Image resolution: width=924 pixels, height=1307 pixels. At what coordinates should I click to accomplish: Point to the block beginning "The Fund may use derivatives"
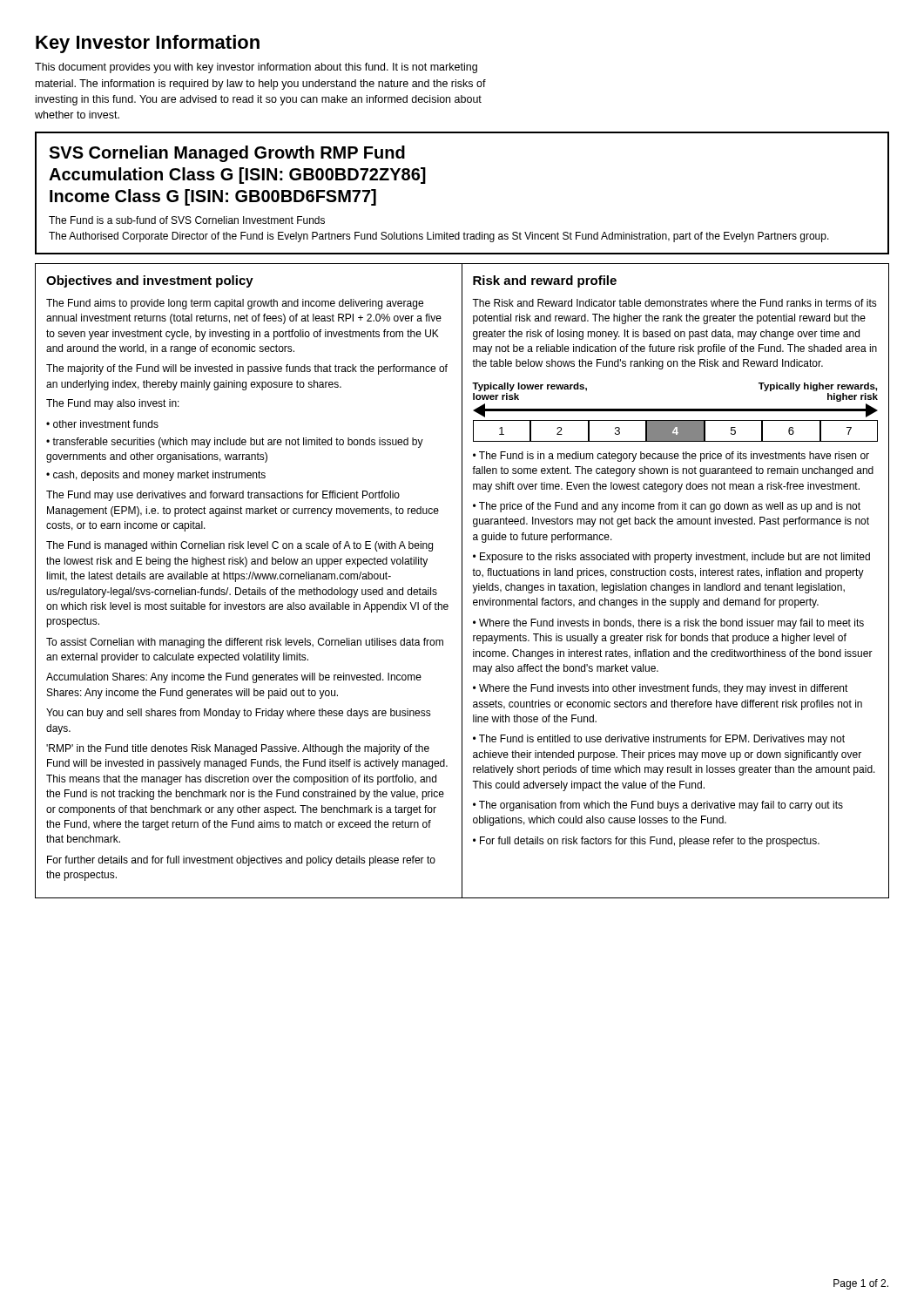(248, 511)
